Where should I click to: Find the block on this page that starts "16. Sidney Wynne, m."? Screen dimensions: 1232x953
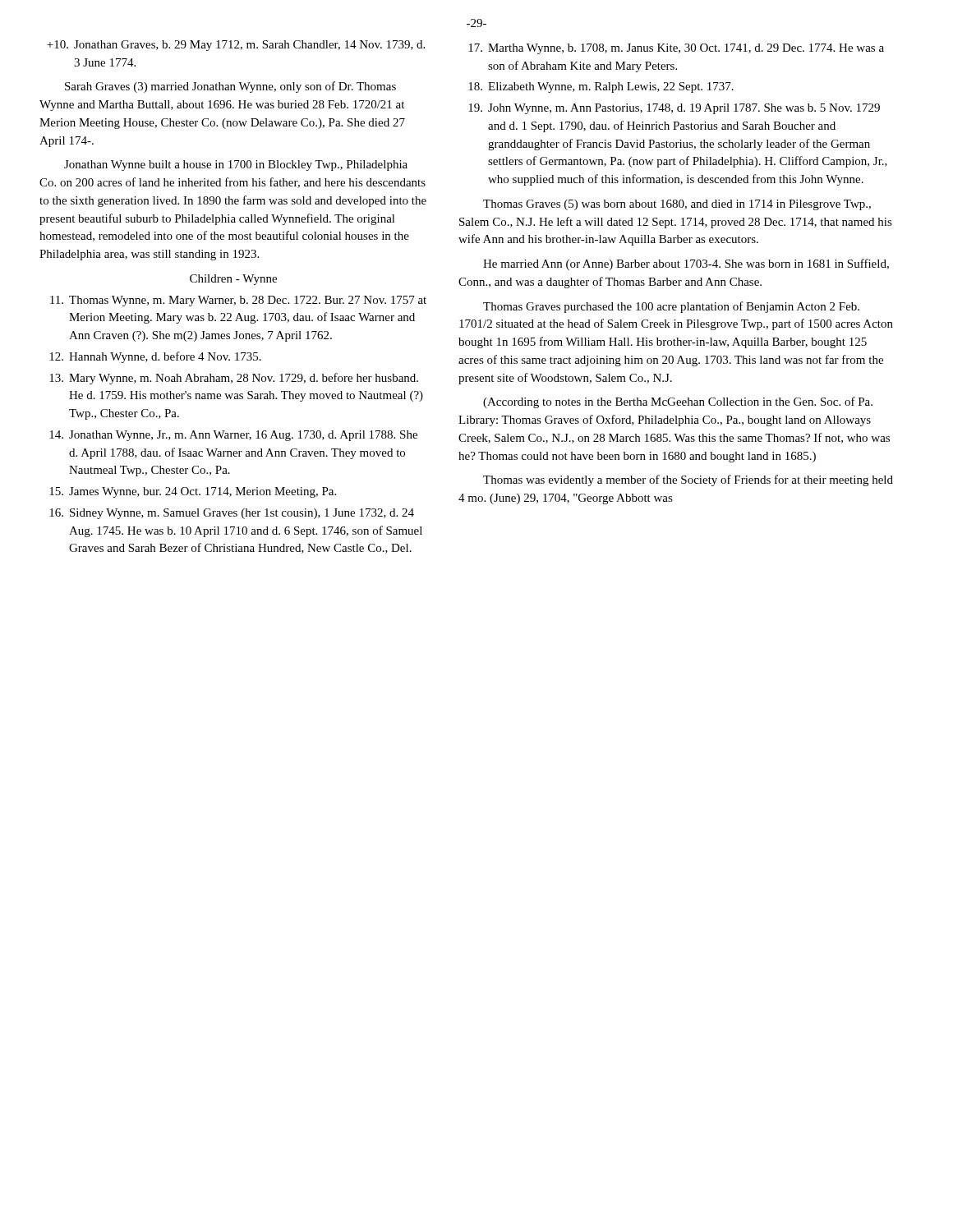click(233, 531)
